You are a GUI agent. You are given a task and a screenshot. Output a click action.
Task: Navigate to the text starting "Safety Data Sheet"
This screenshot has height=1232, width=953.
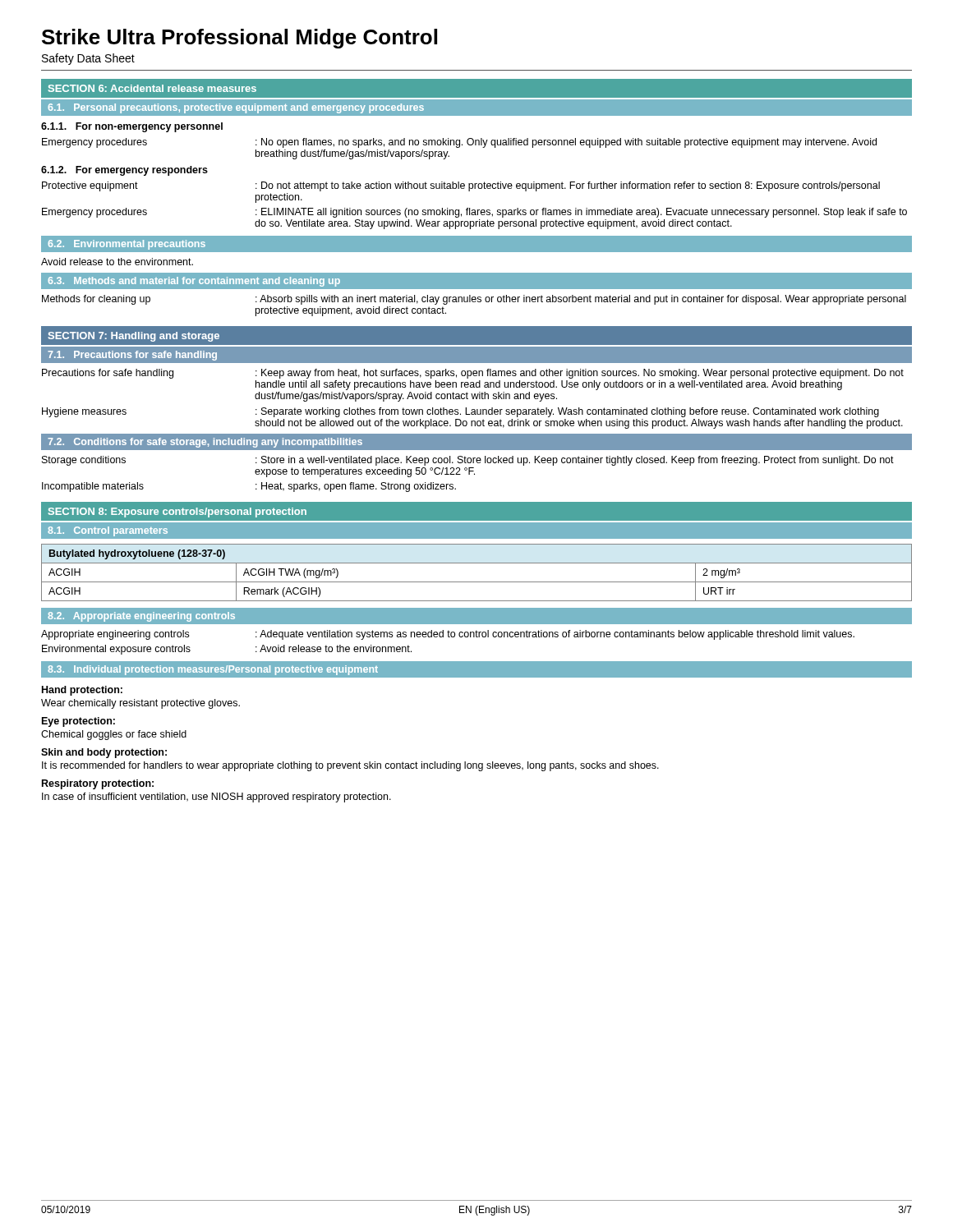[x=88, y=58]
